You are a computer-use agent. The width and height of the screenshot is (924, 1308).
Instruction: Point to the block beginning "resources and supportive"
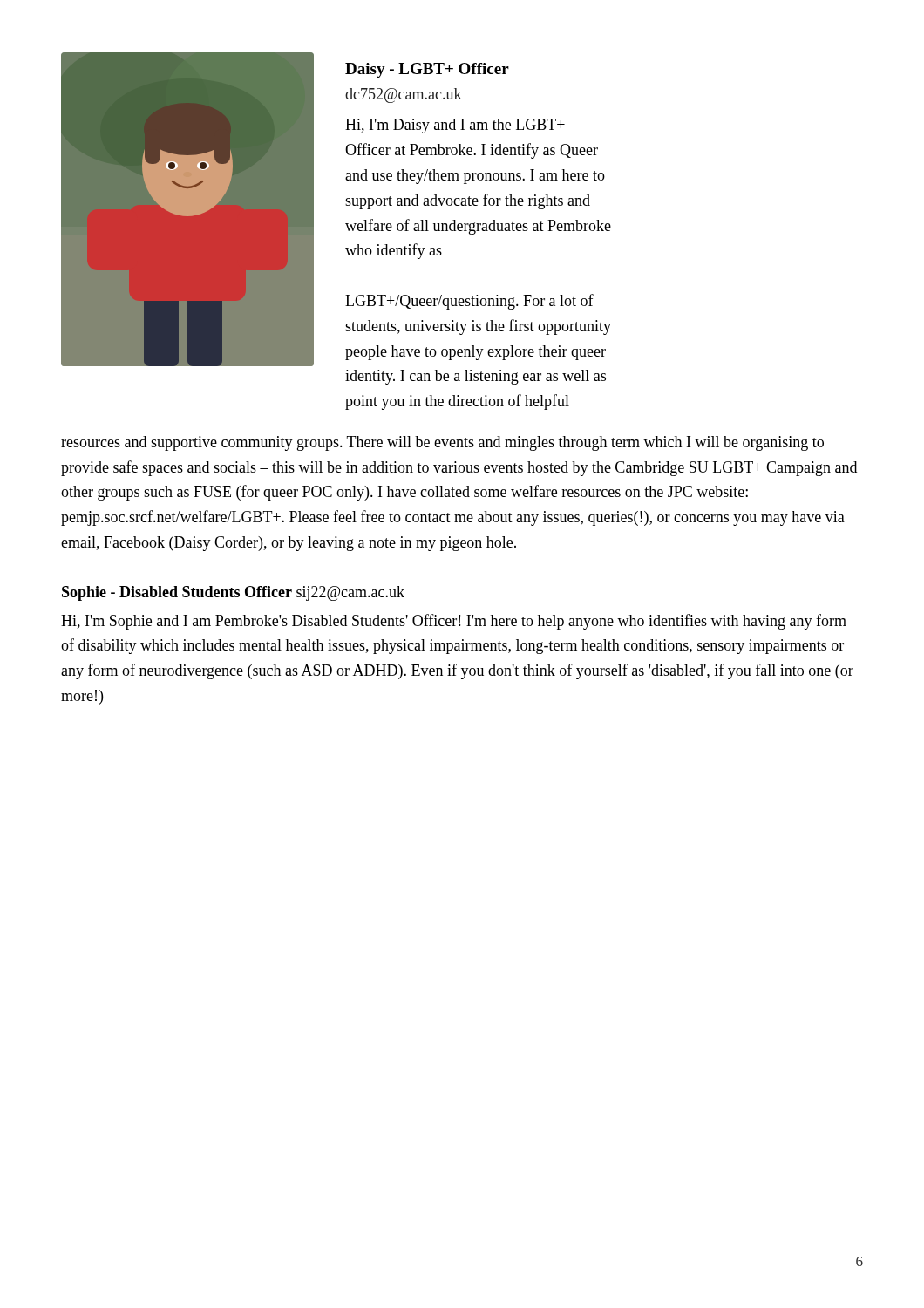point(459,492)
